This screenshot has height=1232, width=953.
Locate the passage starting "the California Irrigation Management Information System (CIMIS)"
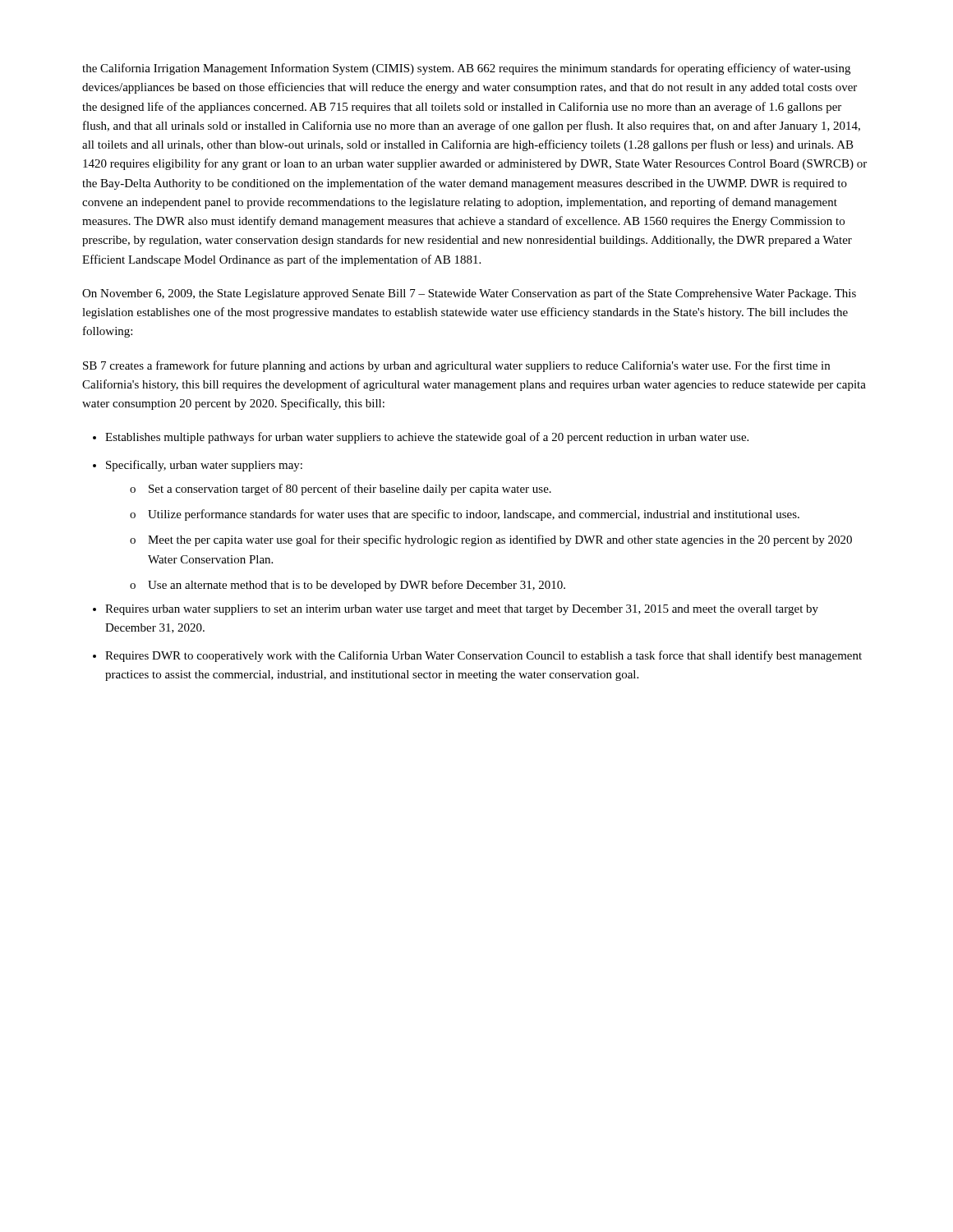(475, 164)
